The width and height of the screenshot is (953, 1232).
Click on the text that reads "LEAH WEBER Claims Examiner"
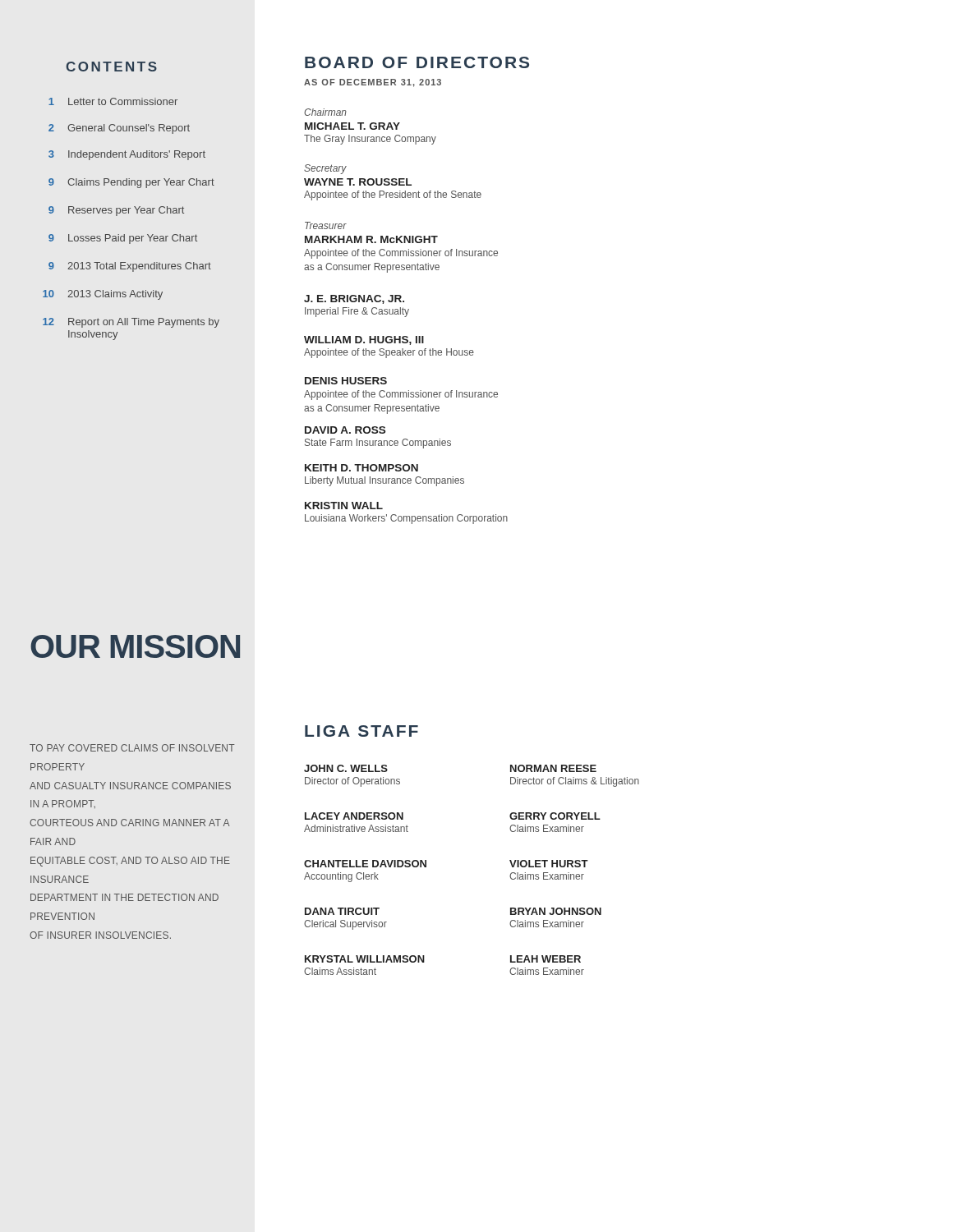(x=546, y=959)
